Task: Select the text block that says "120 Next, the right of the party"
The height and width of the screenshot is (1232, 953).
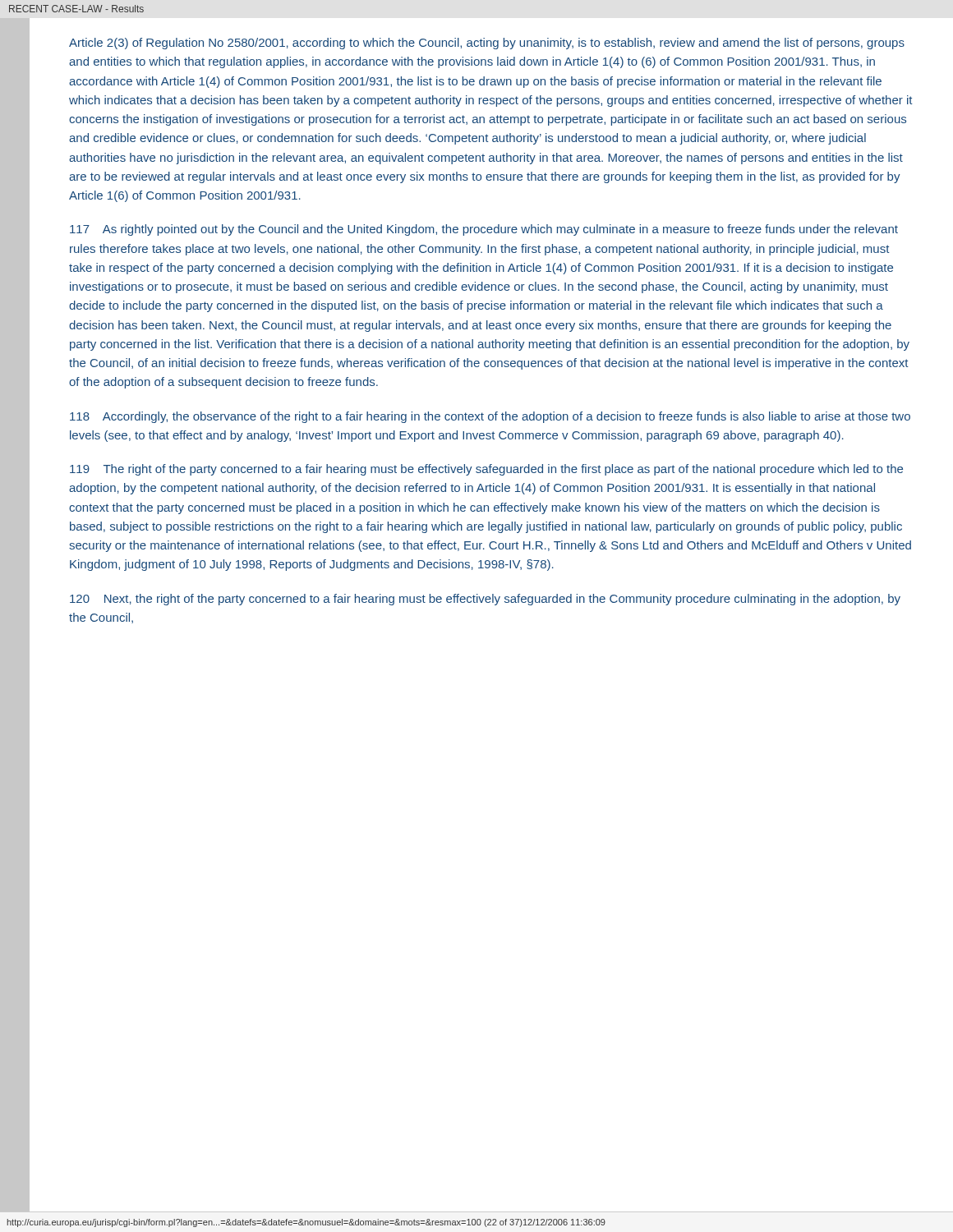Action: [485, 607]
